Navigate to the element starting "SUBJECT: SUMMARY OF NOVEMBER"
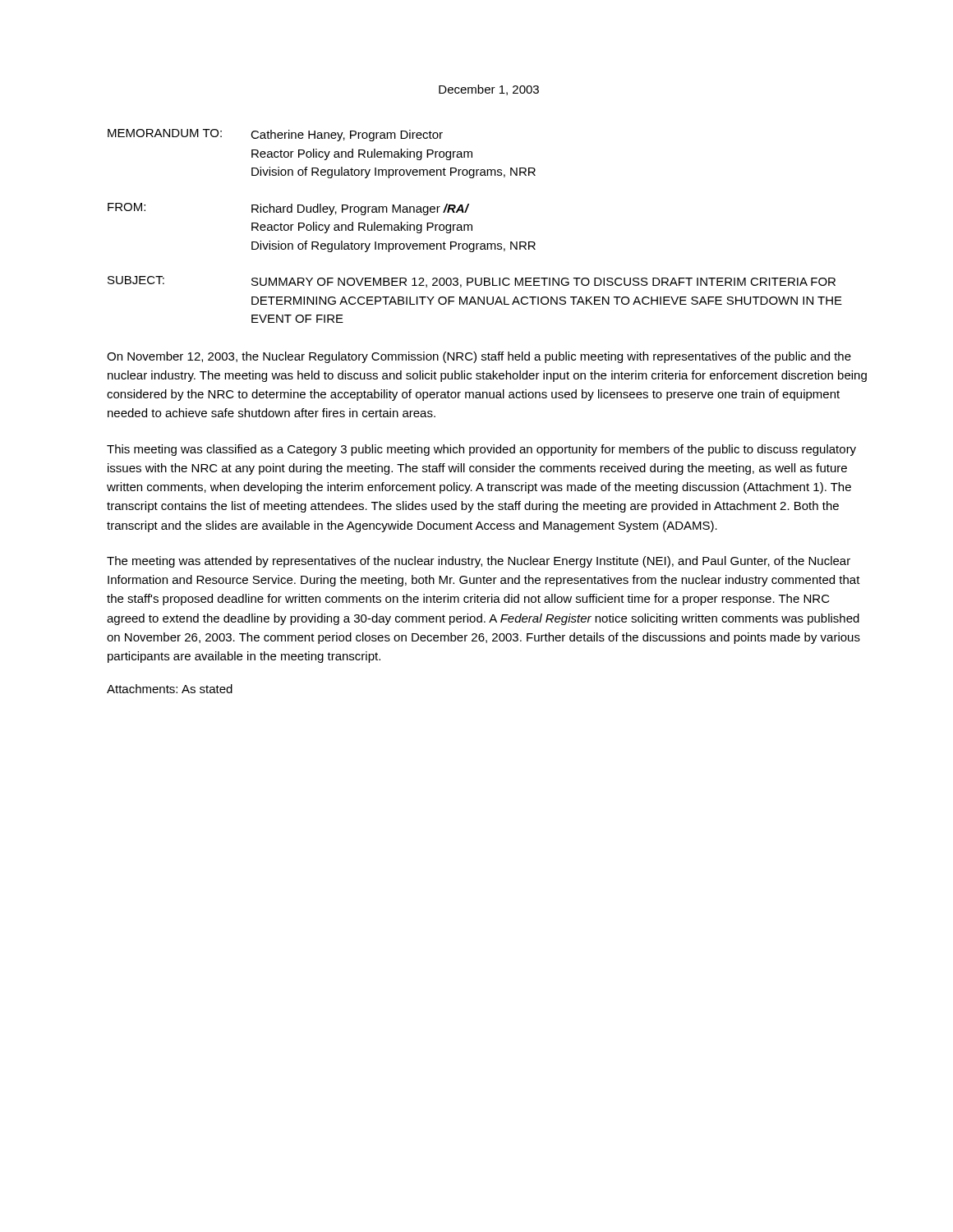This screenshot has height=1232, width=953. tap(489, 300)
